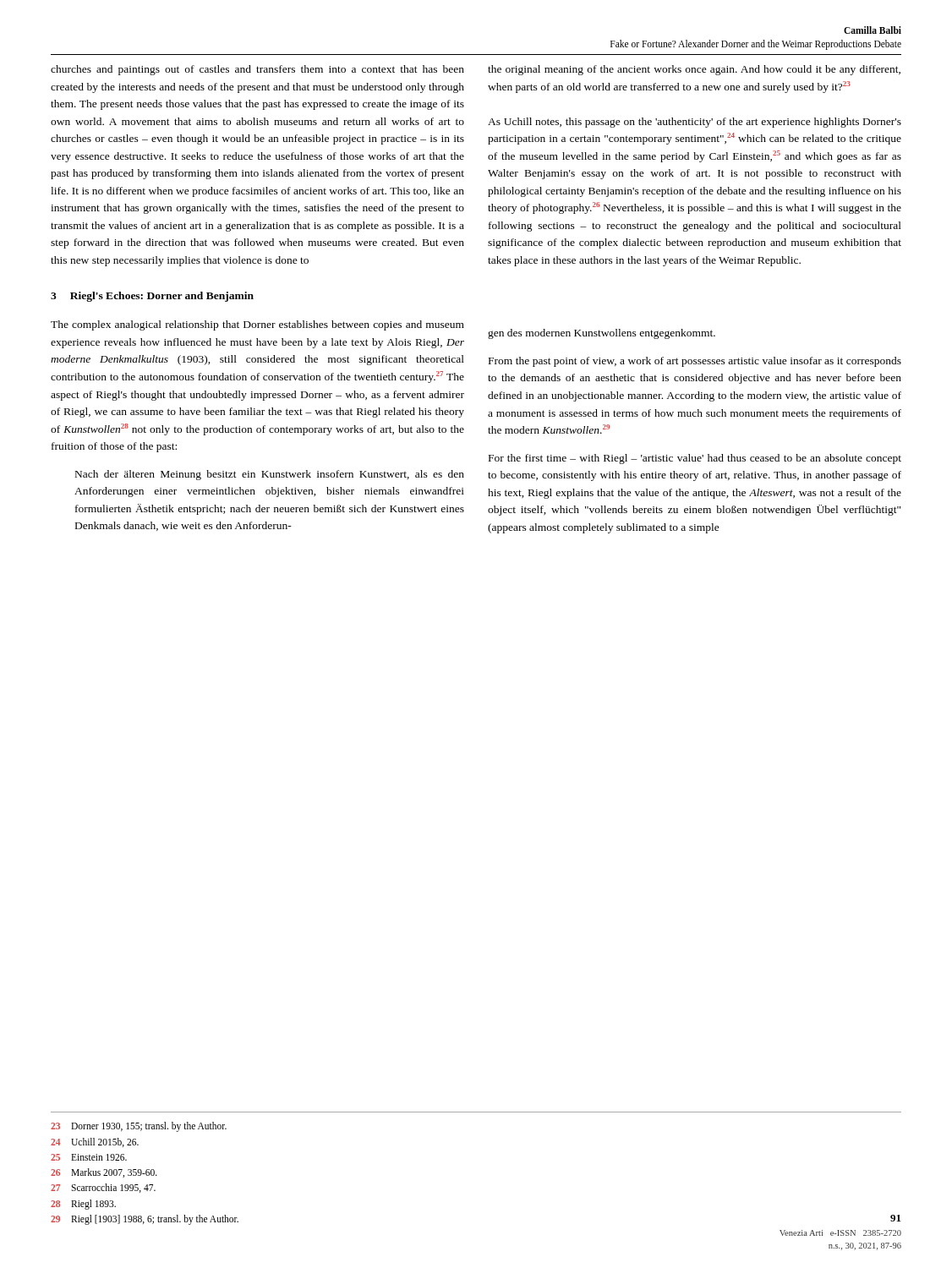
Task: Click on the footnote with the text "24Uchill 2015b, 26."
Action: [95, 1142]
